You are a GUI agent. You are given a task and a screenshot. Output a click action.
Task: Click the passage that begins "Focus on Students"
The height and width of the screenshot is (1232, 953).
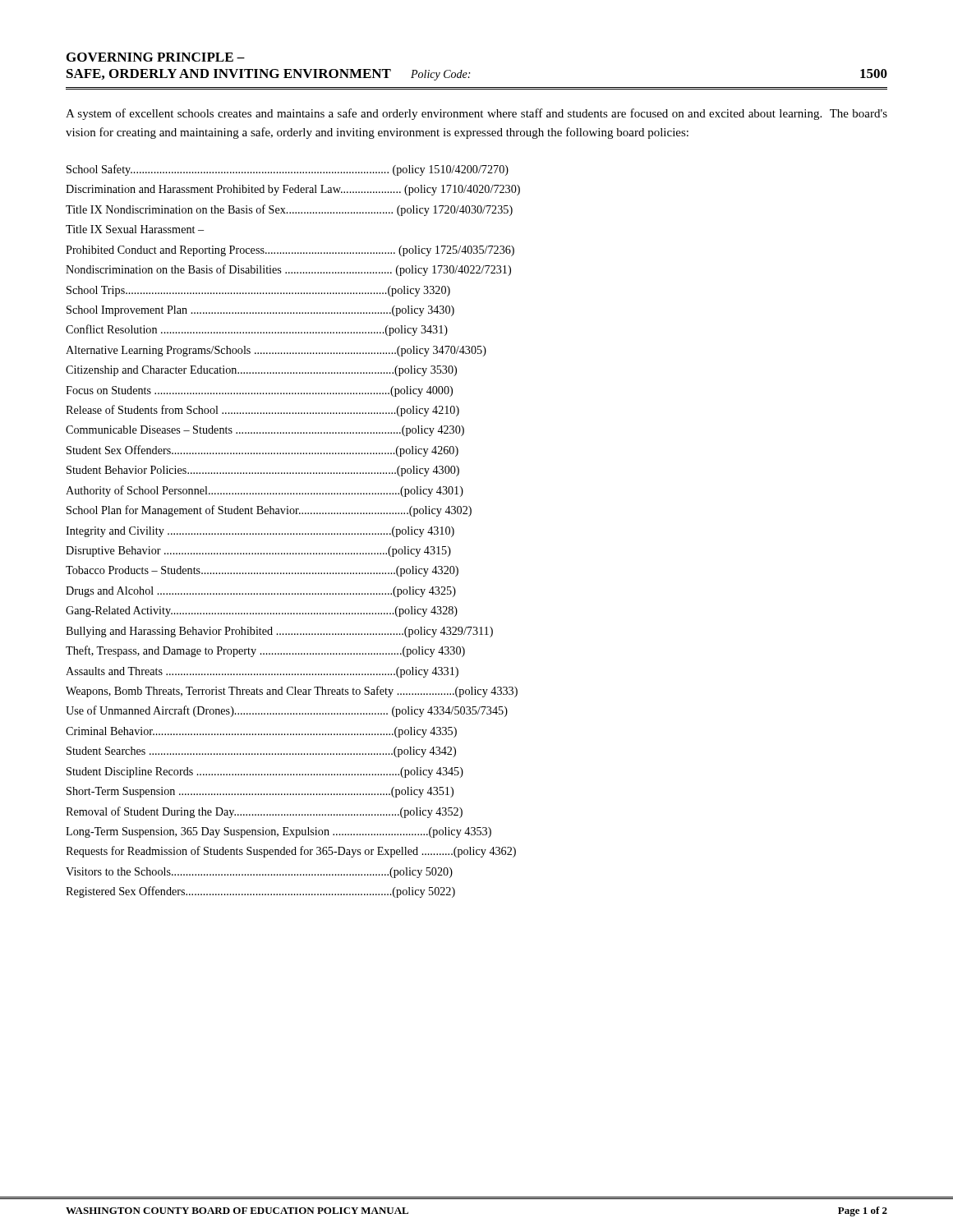260,390
